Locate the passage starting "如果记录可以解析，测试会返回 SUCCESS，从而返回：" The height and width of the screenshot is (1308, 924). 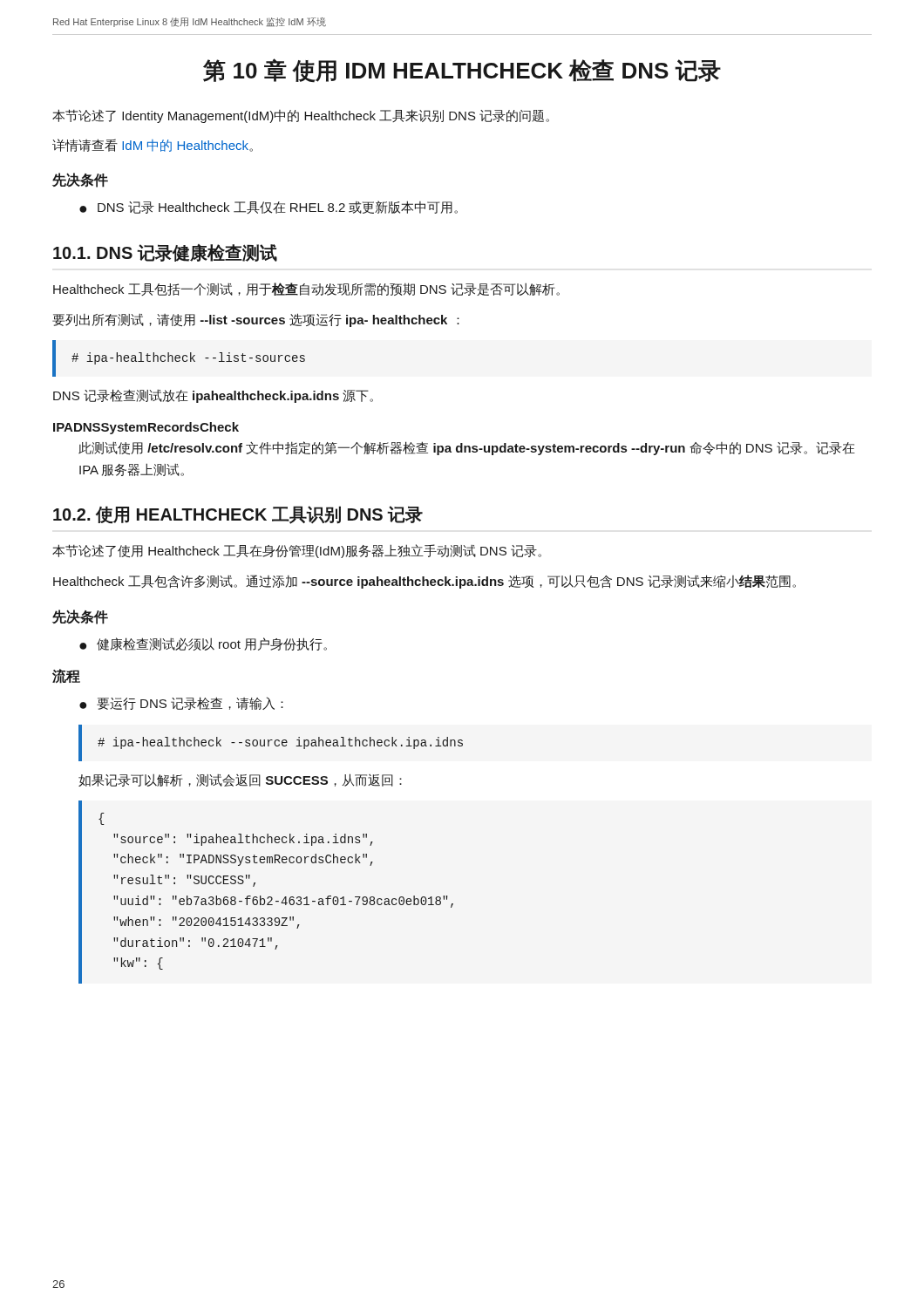coord(243,780)
